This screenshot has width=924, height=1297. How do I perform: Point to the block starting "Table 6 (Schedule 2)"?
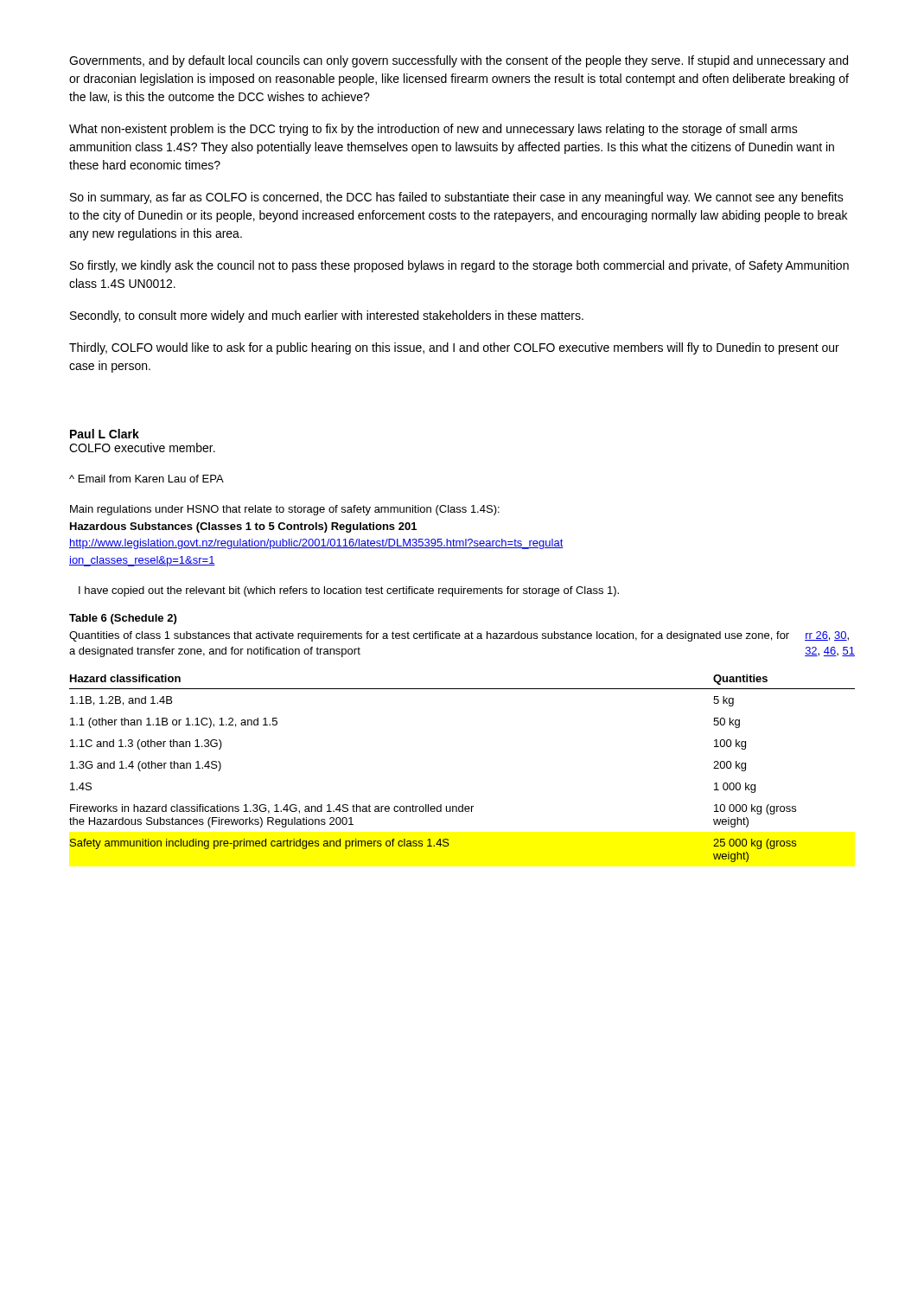click(123, 617)
